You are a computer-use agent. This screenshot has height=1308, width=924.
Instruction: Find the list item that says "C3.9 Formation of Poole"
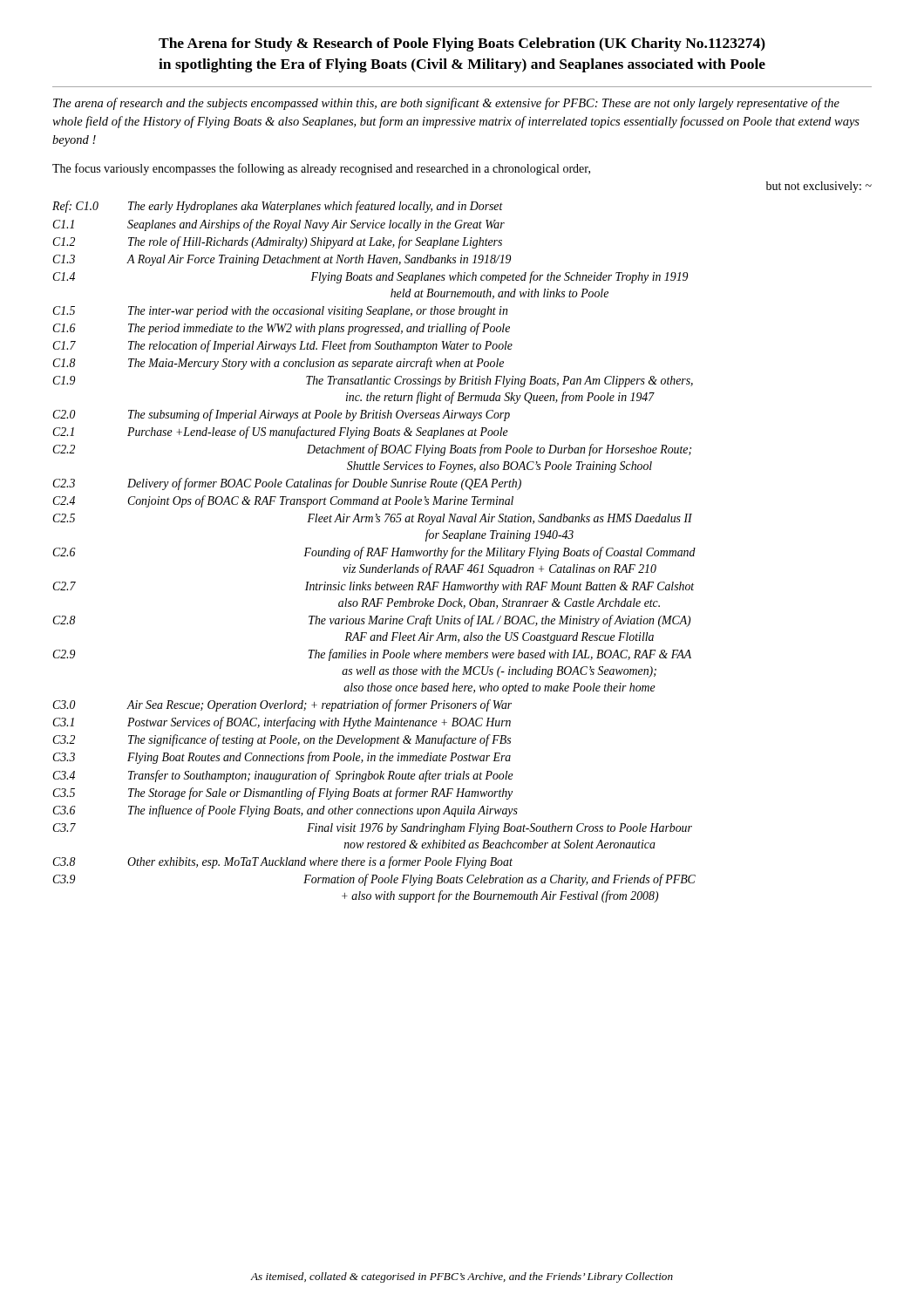point(462,887)
